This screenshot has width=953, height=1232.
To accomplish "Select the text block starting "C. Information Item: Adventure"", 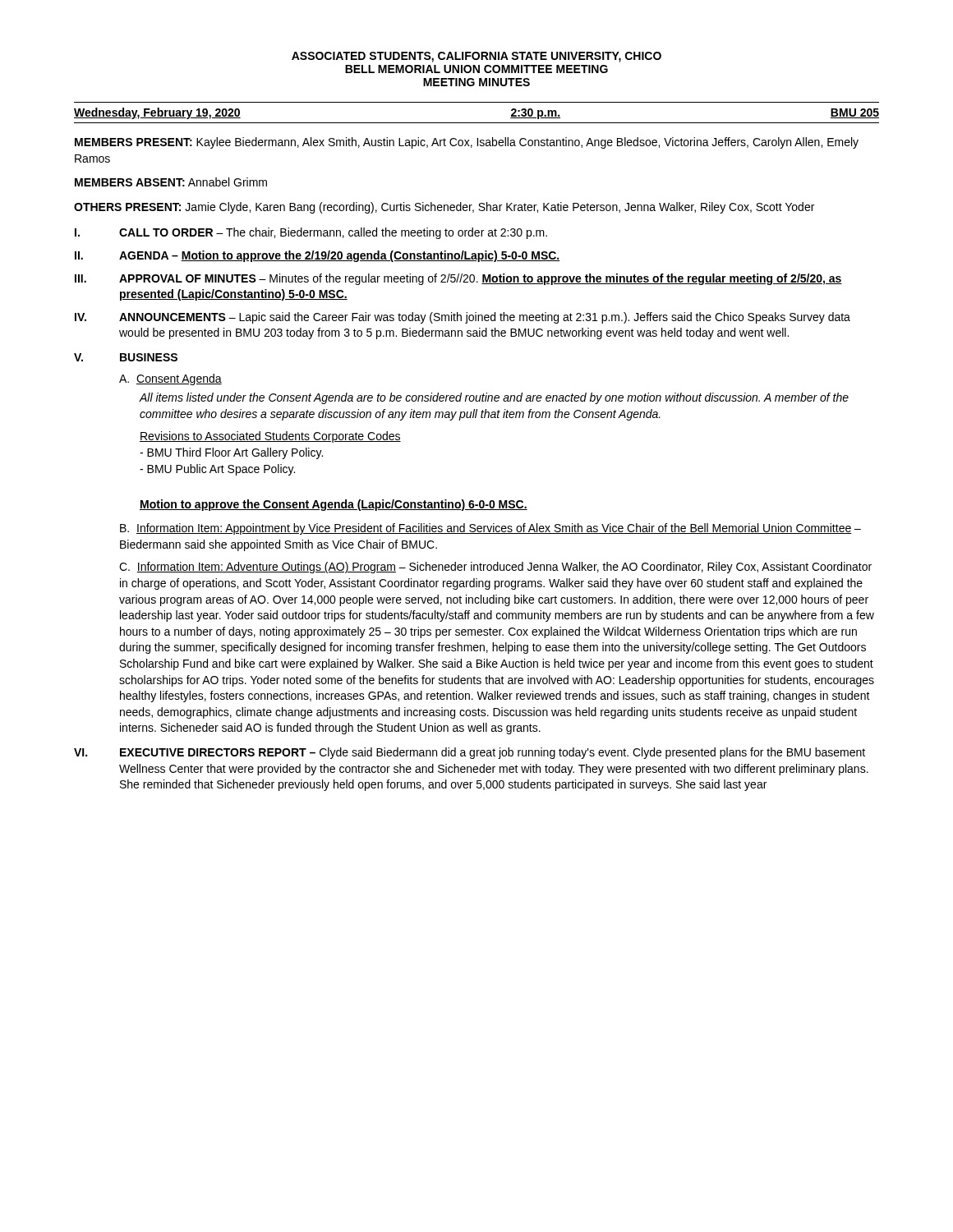I will 497,648.
